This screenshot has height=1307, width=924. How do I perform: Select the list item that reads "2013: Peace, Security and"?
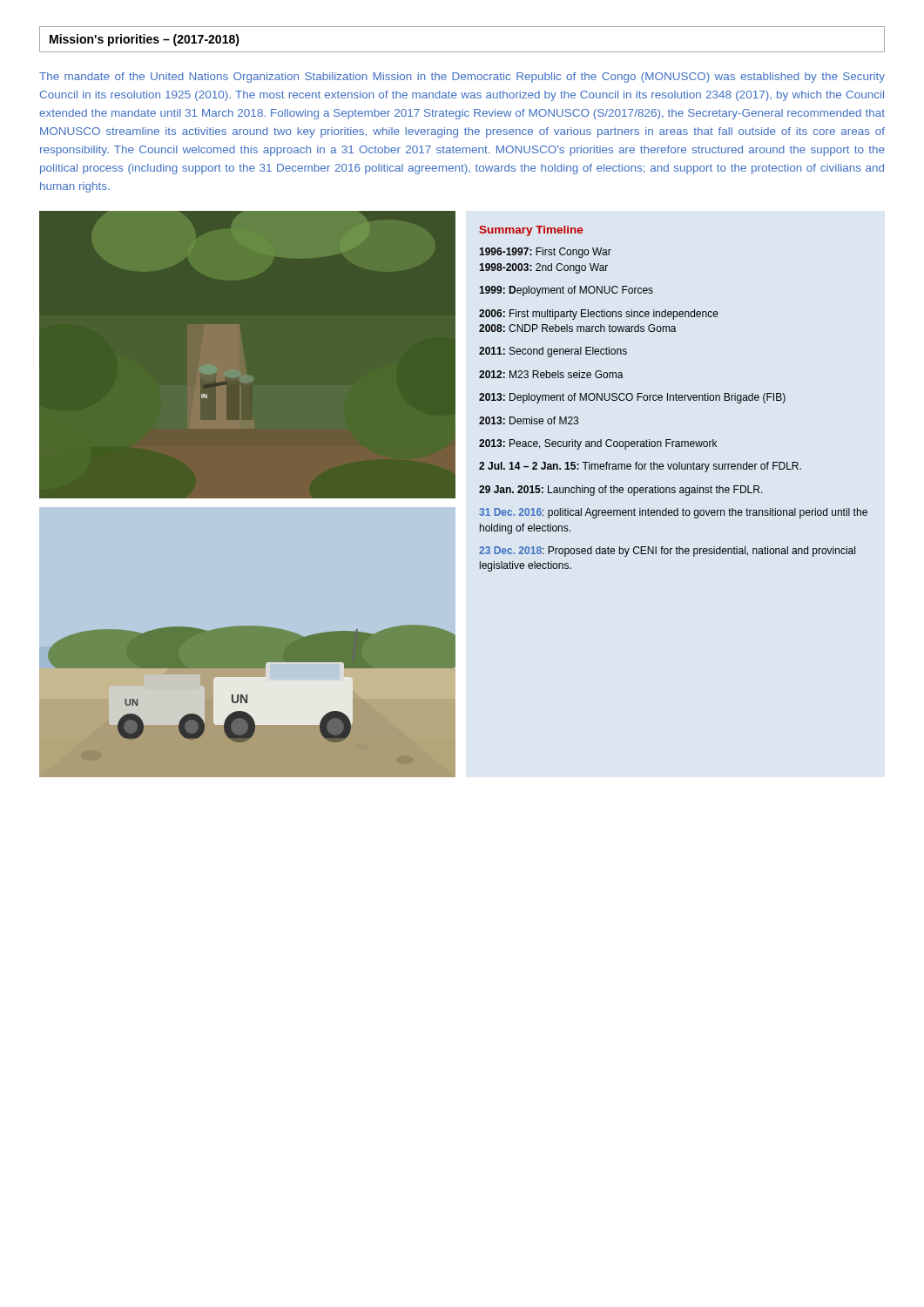(x=598, y=443)
